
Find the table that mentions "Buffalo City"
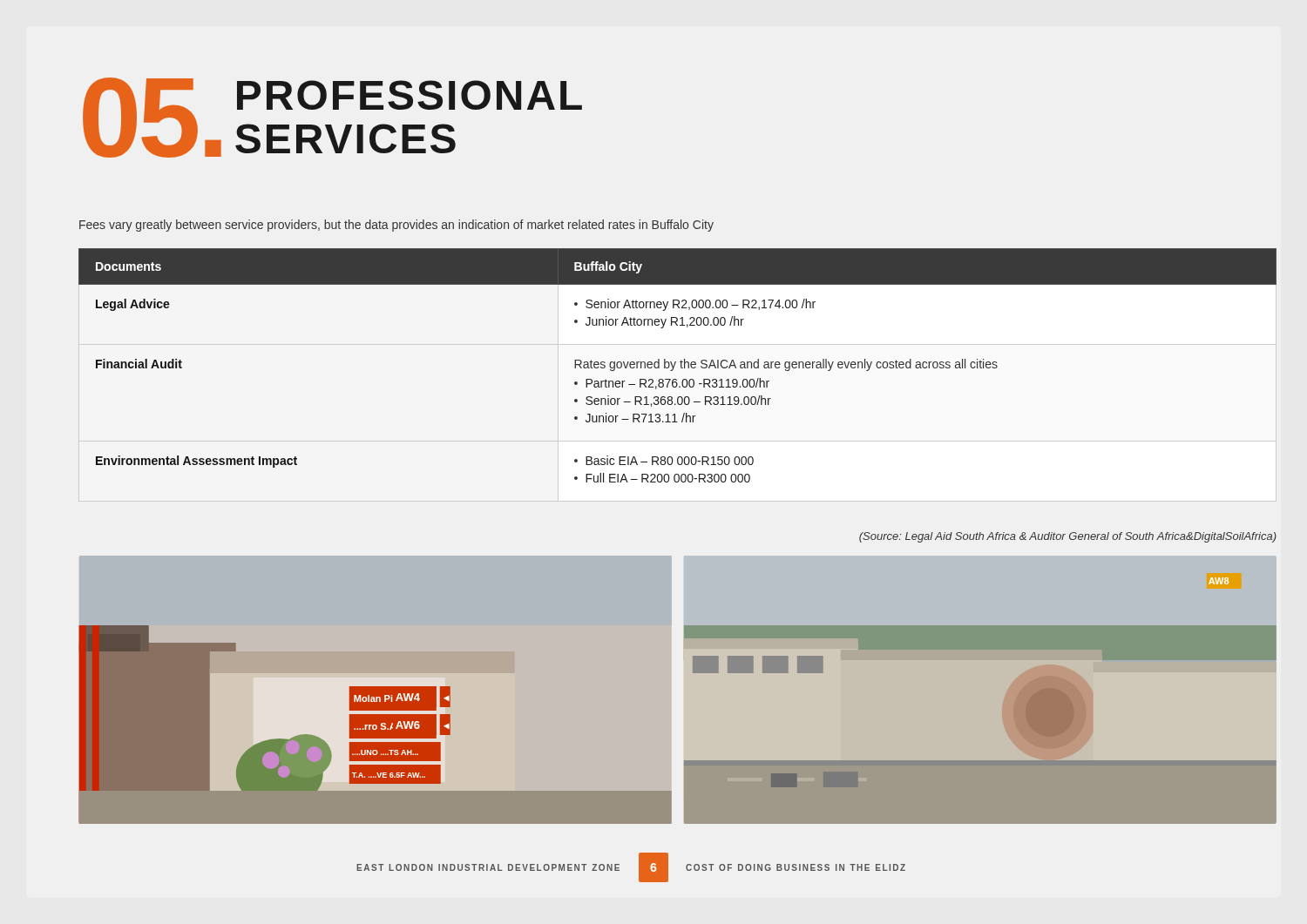point(677,375)
